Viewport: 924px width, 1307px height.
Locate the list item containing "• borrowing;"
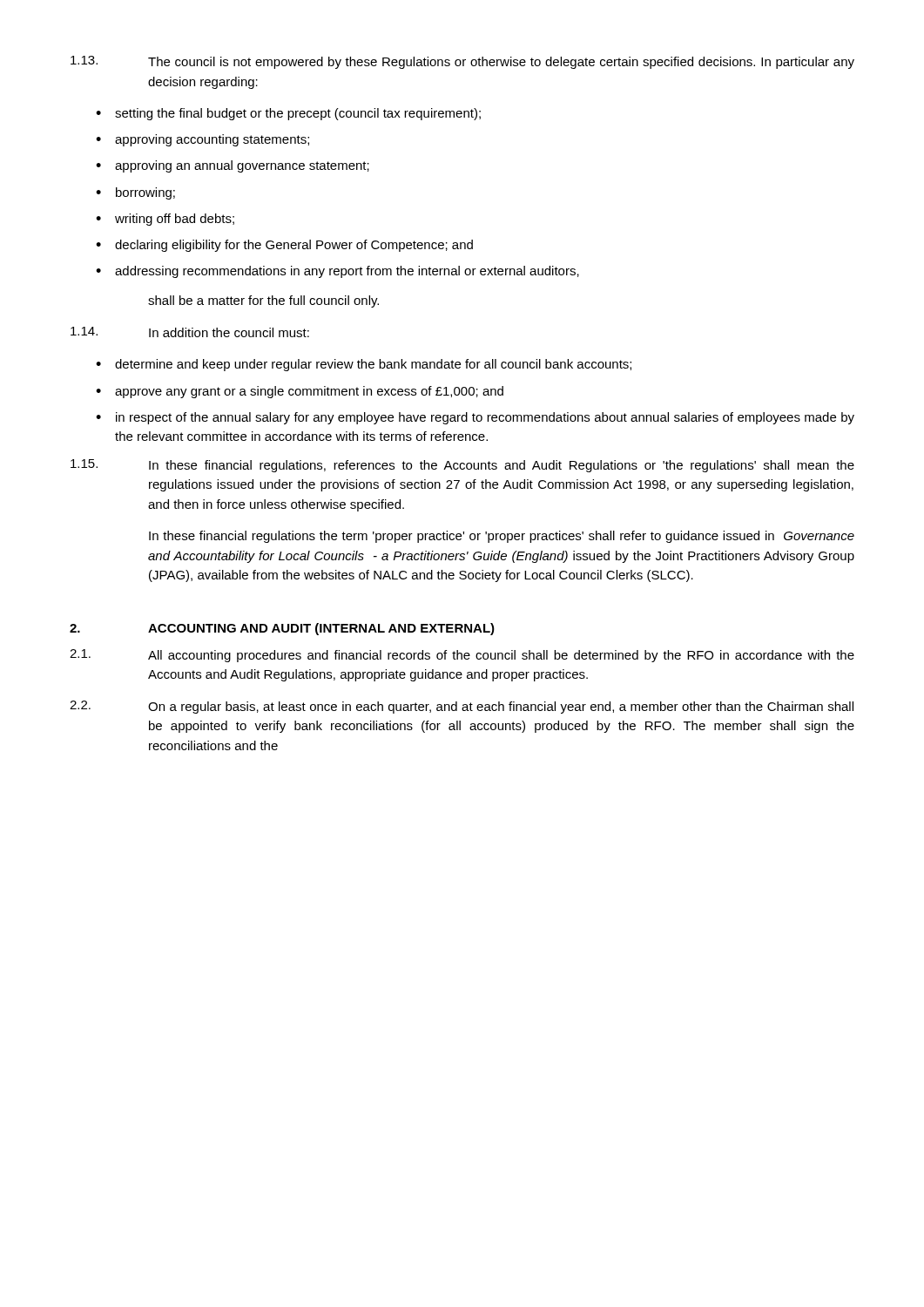pos(135,193)
